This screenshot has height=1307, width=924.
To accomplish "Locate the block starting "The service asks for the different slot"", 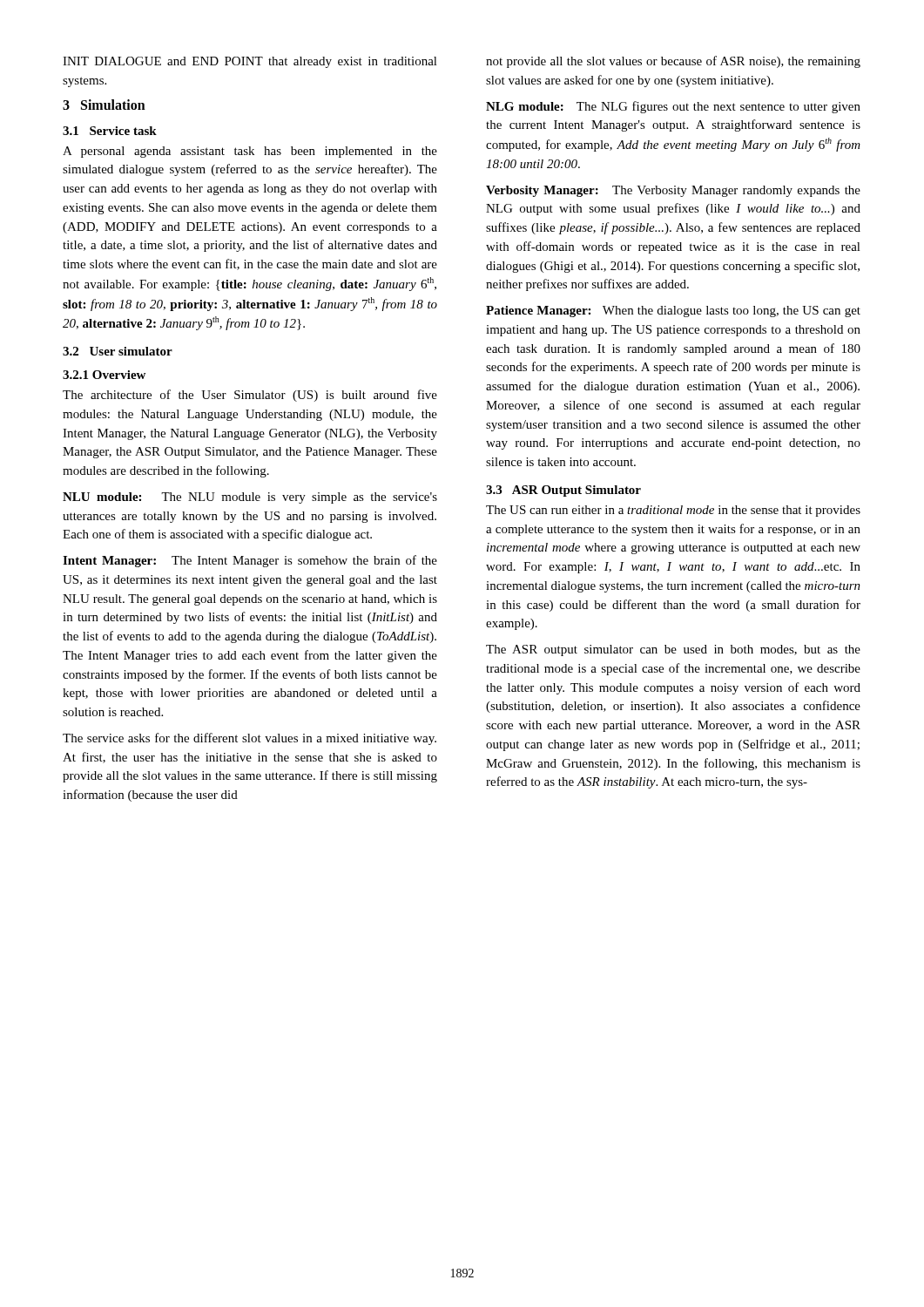I will (250, 767).
